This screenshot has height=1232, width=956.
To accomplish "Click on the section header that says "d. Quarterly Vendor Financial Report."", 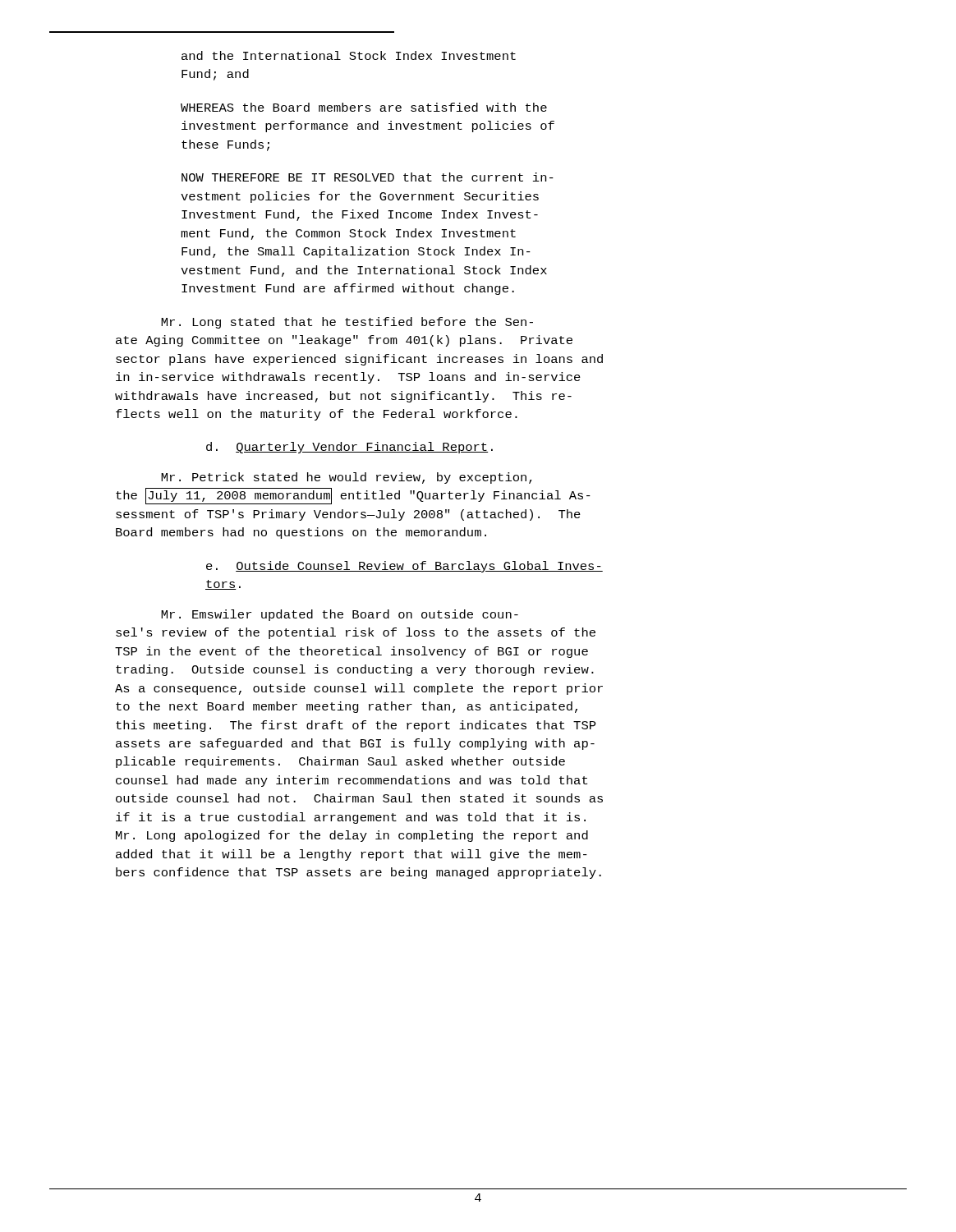I will 351,448.
